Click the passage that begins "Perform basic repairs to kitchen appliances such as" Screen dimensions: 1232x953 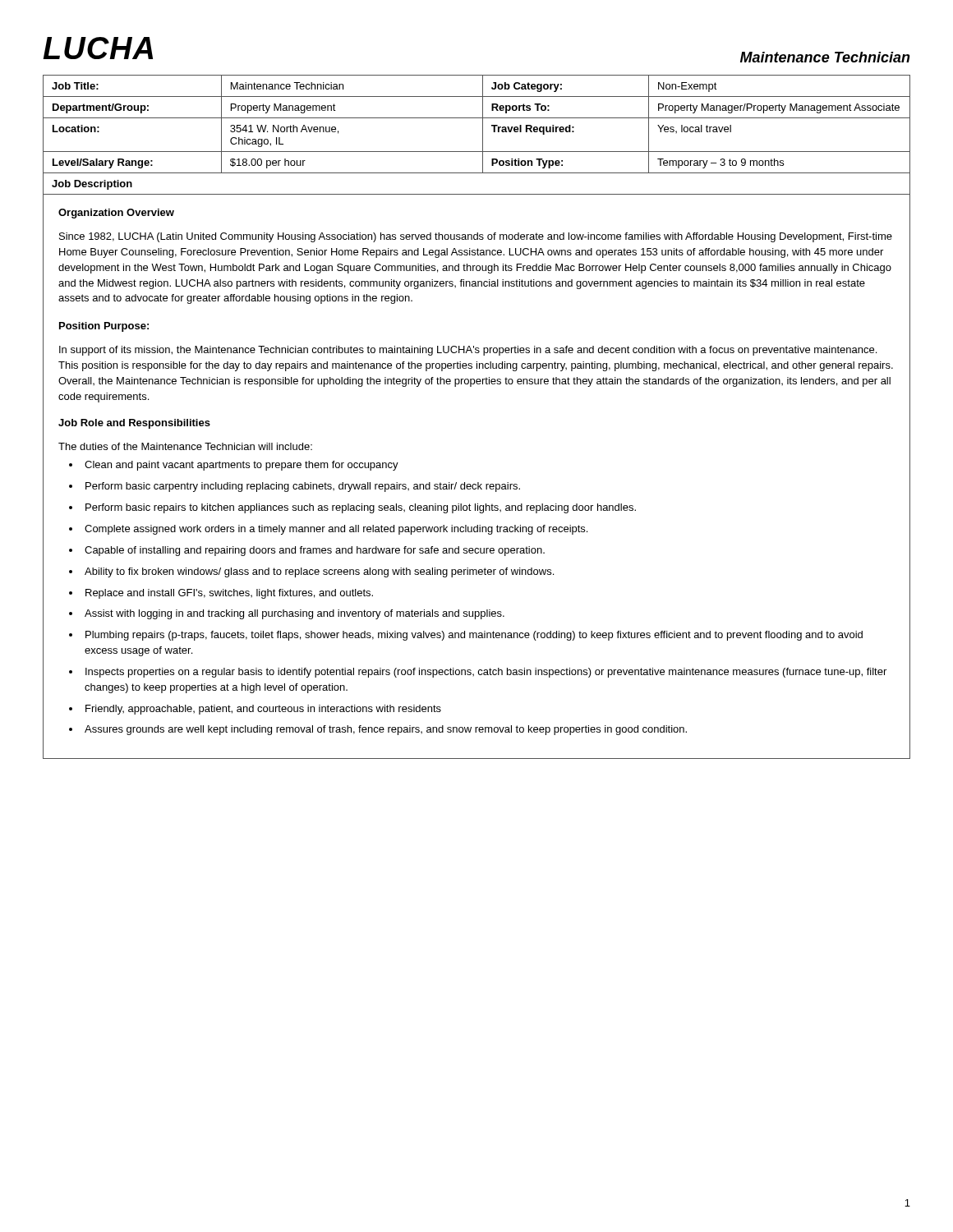pyautogui.click(x=361, y=507)
